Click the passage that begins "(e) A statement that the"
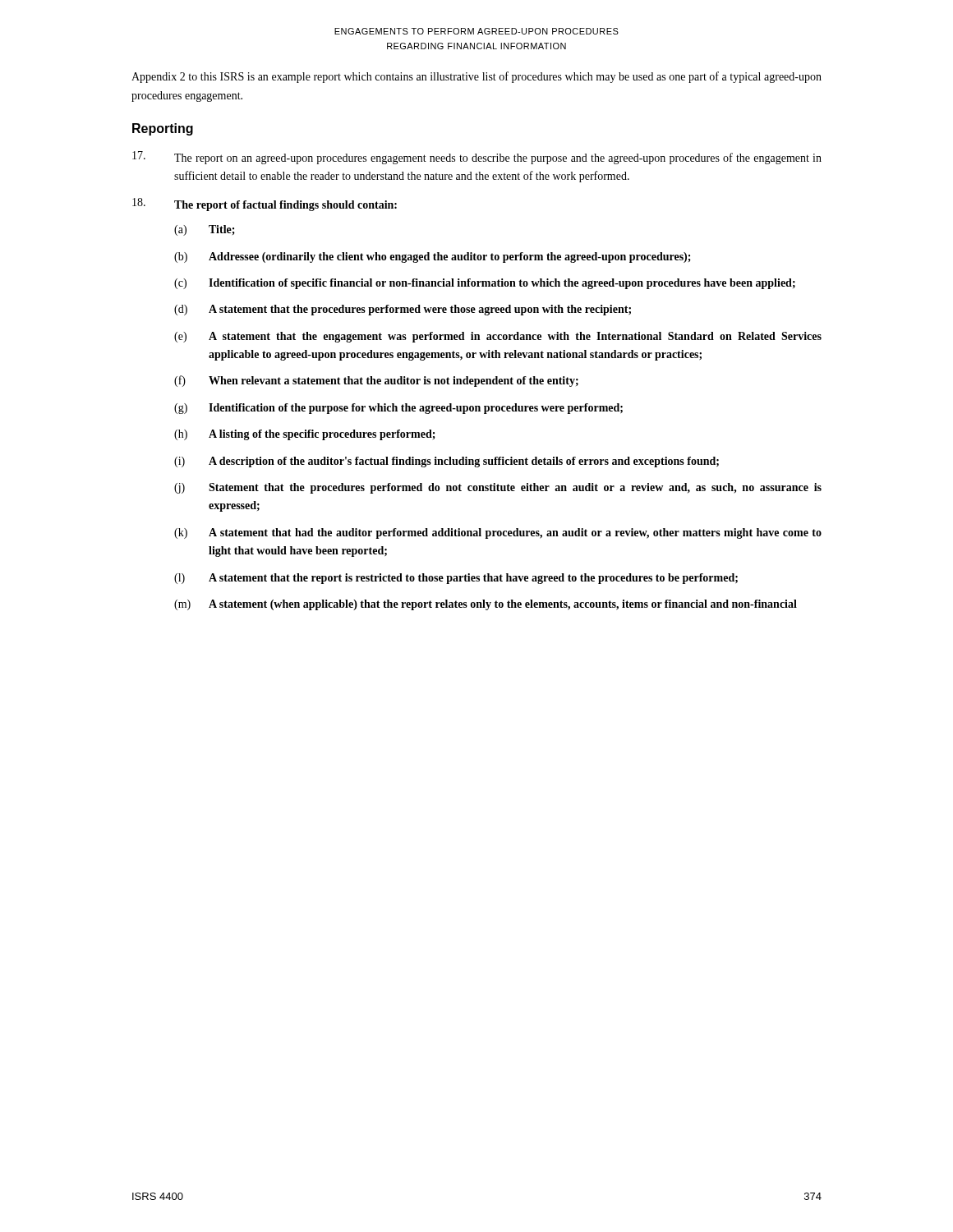Viewport: 953px width, 1232px height. point(498,346)
